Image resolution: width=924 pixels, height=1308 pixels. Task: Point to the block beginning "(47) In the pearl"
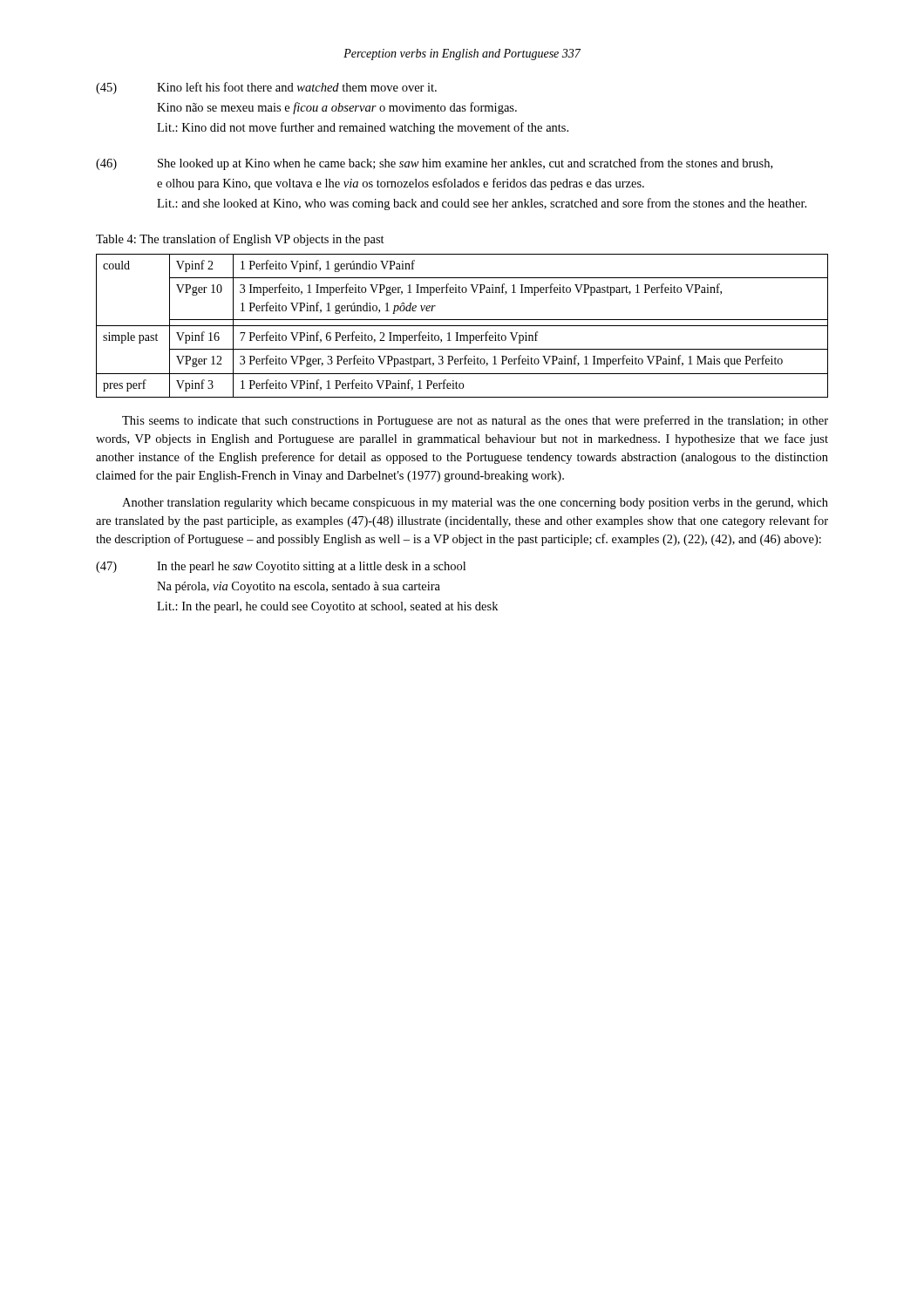281,567
